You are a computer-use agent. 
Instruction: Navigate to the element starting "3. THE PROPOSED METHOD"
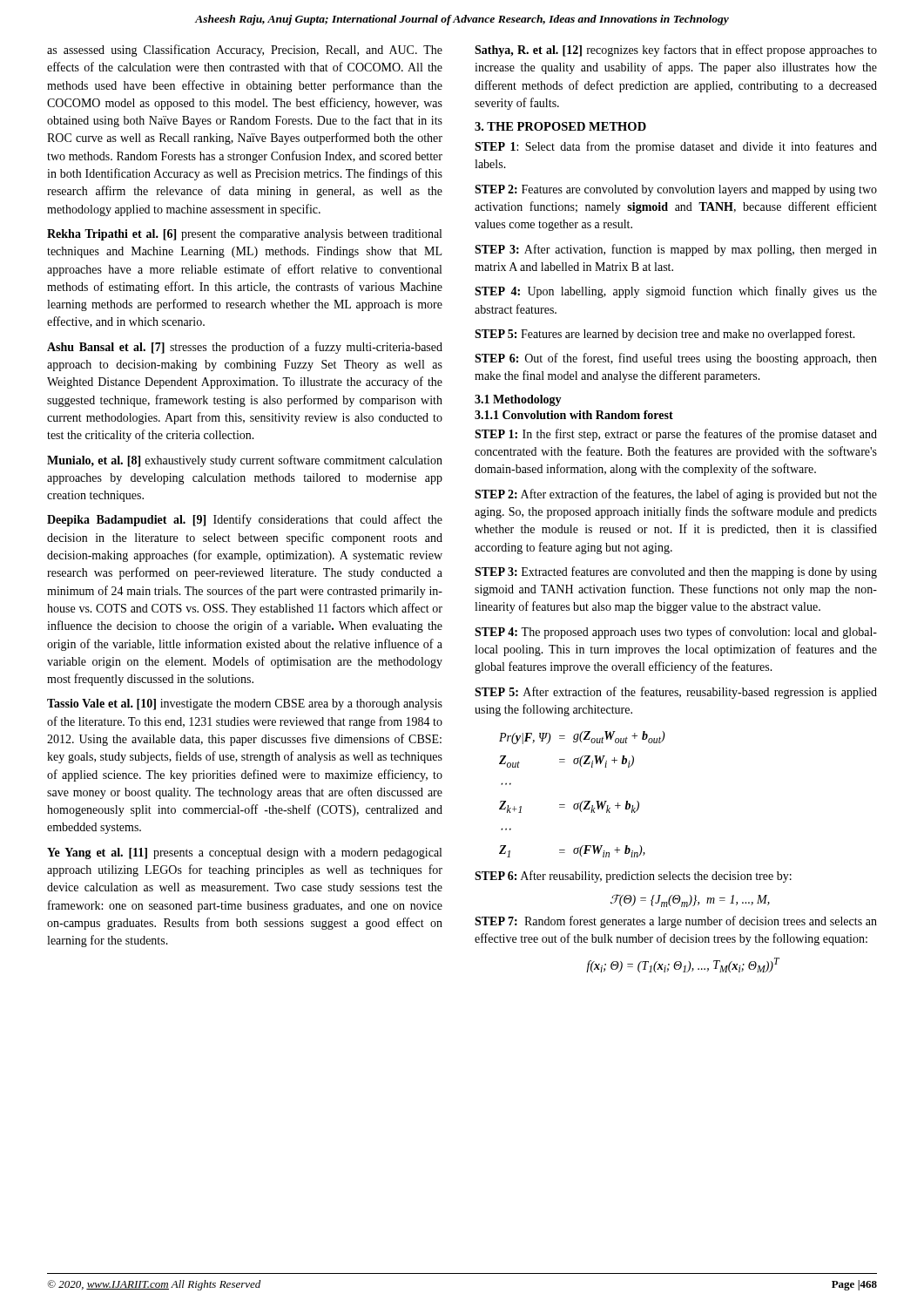click(x=560, y=127)
